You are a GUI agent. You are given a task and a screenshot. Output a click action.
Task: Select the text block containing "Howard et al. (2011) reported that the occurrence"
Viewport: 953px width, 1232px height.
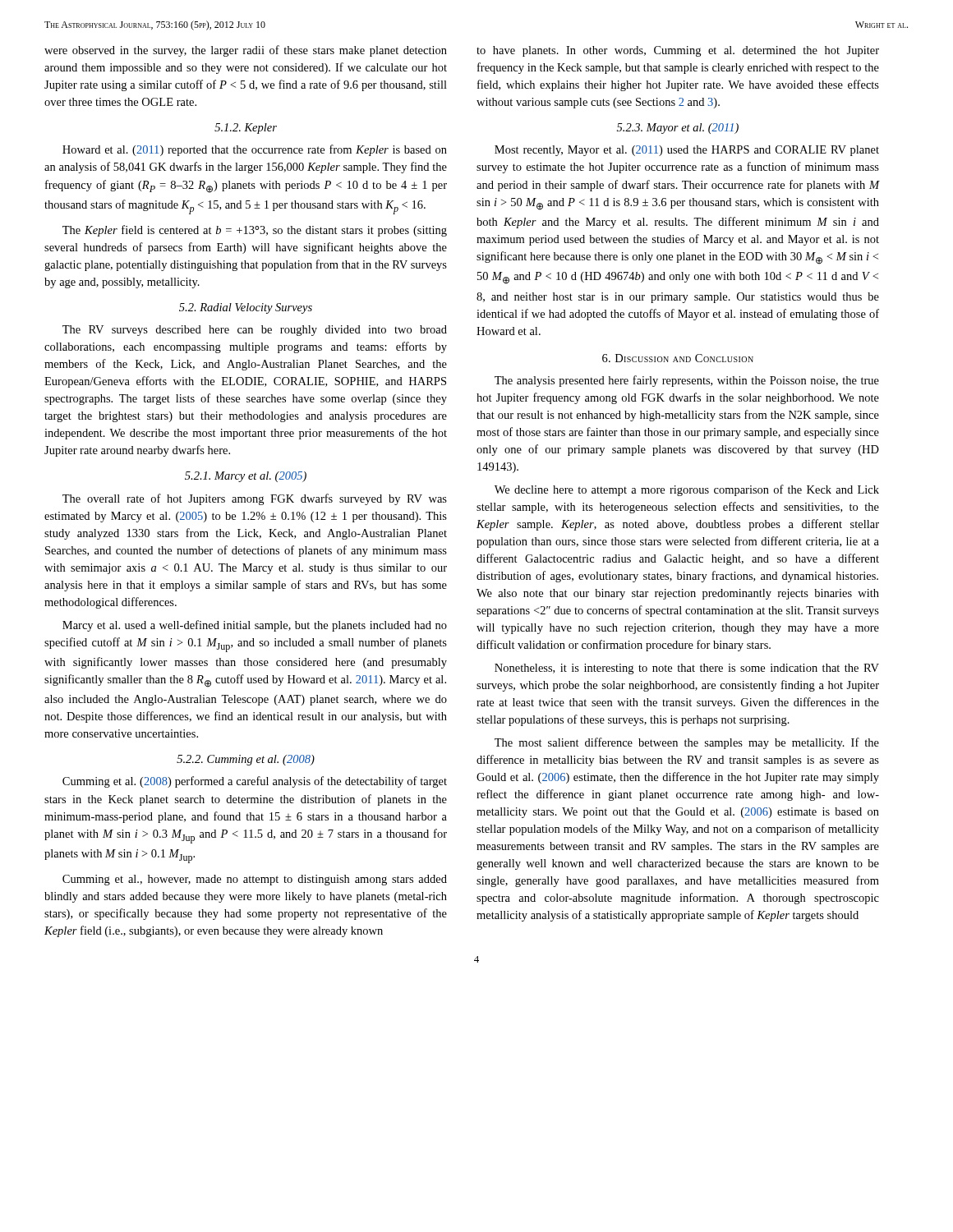(x=246, y=216)
